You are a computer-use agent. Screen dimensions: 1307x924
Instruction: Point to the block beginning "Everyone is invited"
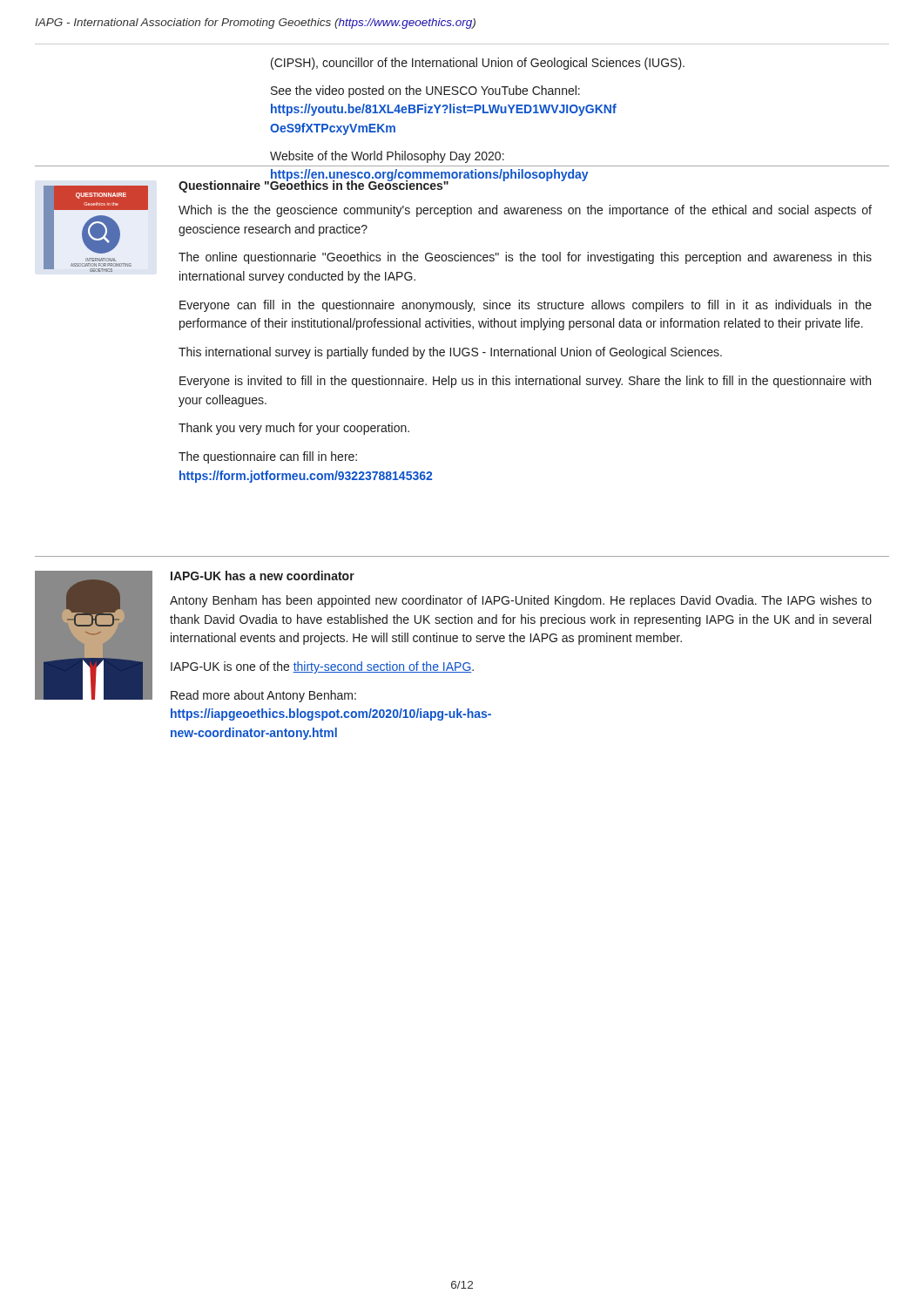pyautogui.click(x=525, y=390)
